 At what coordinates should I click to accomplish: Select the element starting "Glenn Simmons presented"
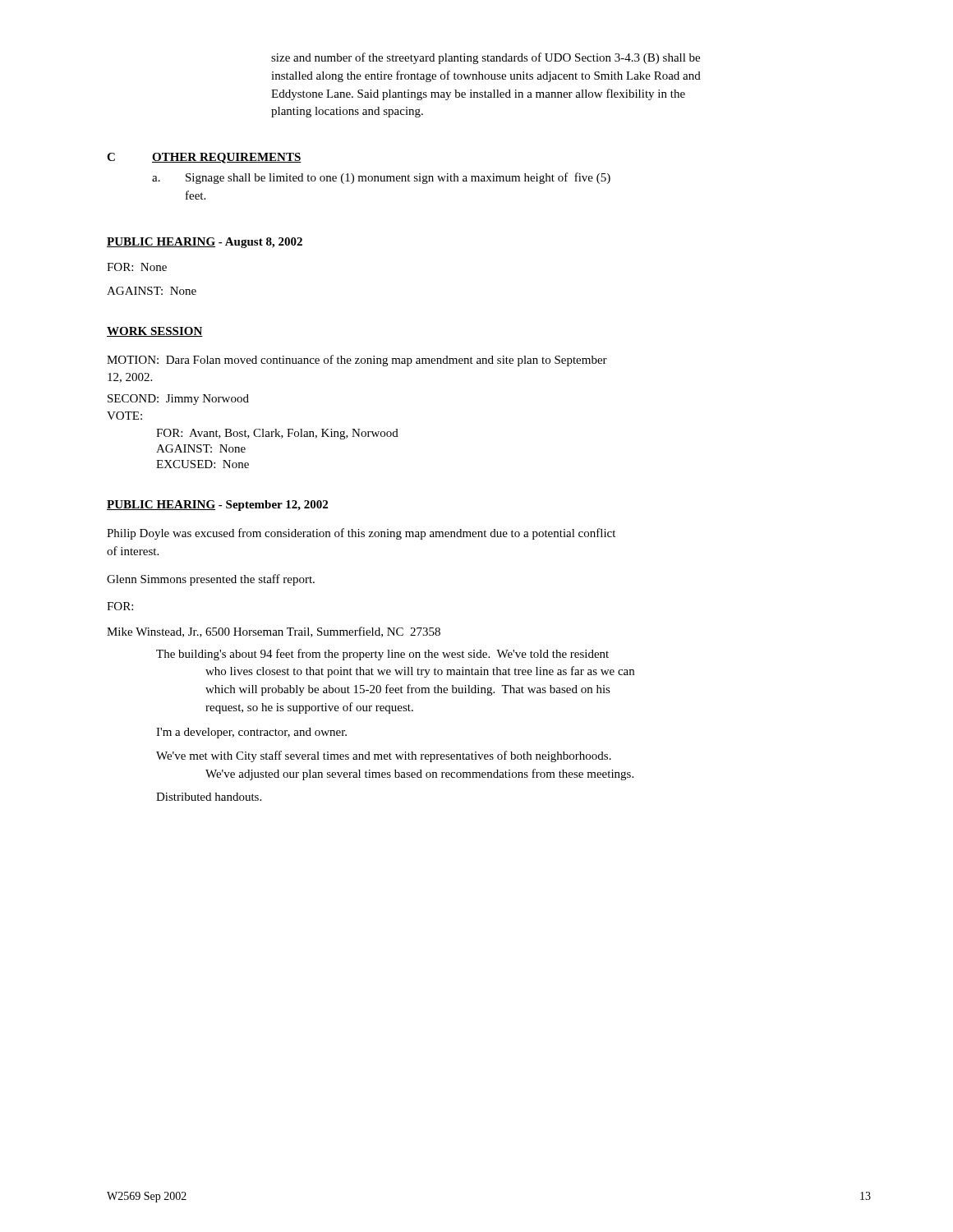pos(211,579)
